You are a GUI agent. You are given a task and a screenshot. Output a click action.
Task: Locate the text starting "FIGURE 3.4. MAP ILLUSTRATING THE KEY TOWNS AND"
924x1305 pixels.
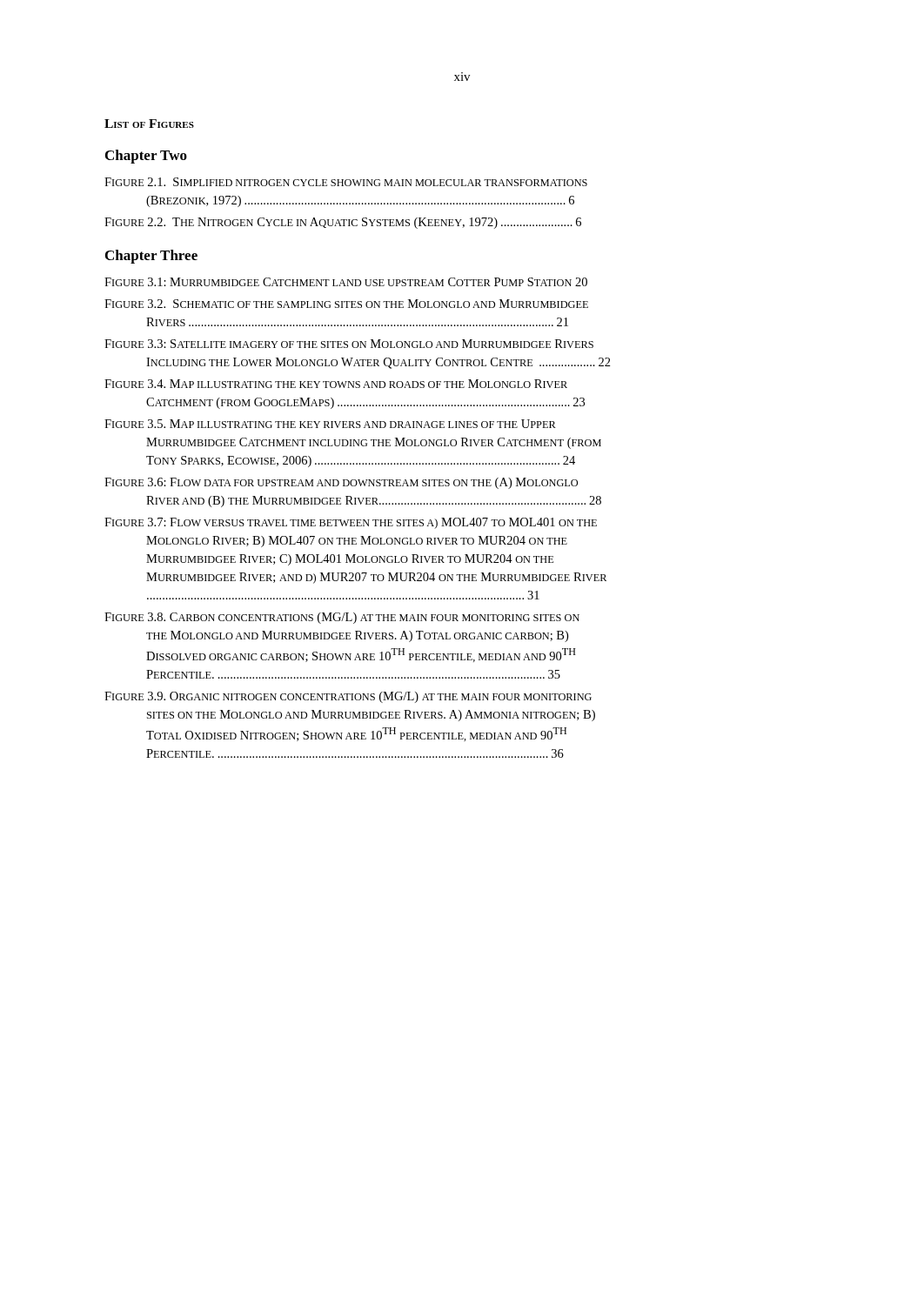(462, 393)
